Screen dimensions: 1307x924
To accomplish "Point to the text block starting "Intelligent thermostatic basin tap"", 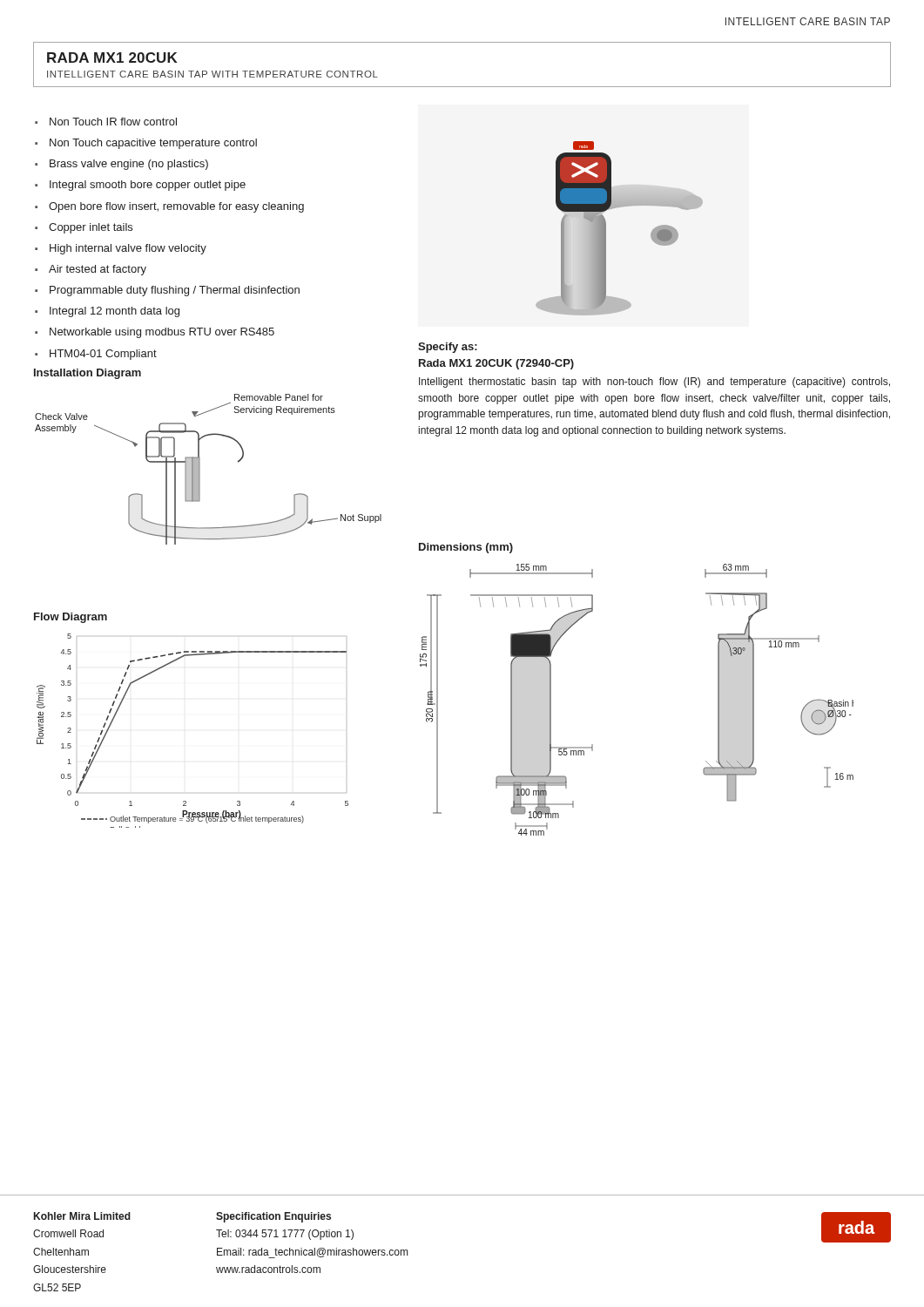I will tap(654, 406).
